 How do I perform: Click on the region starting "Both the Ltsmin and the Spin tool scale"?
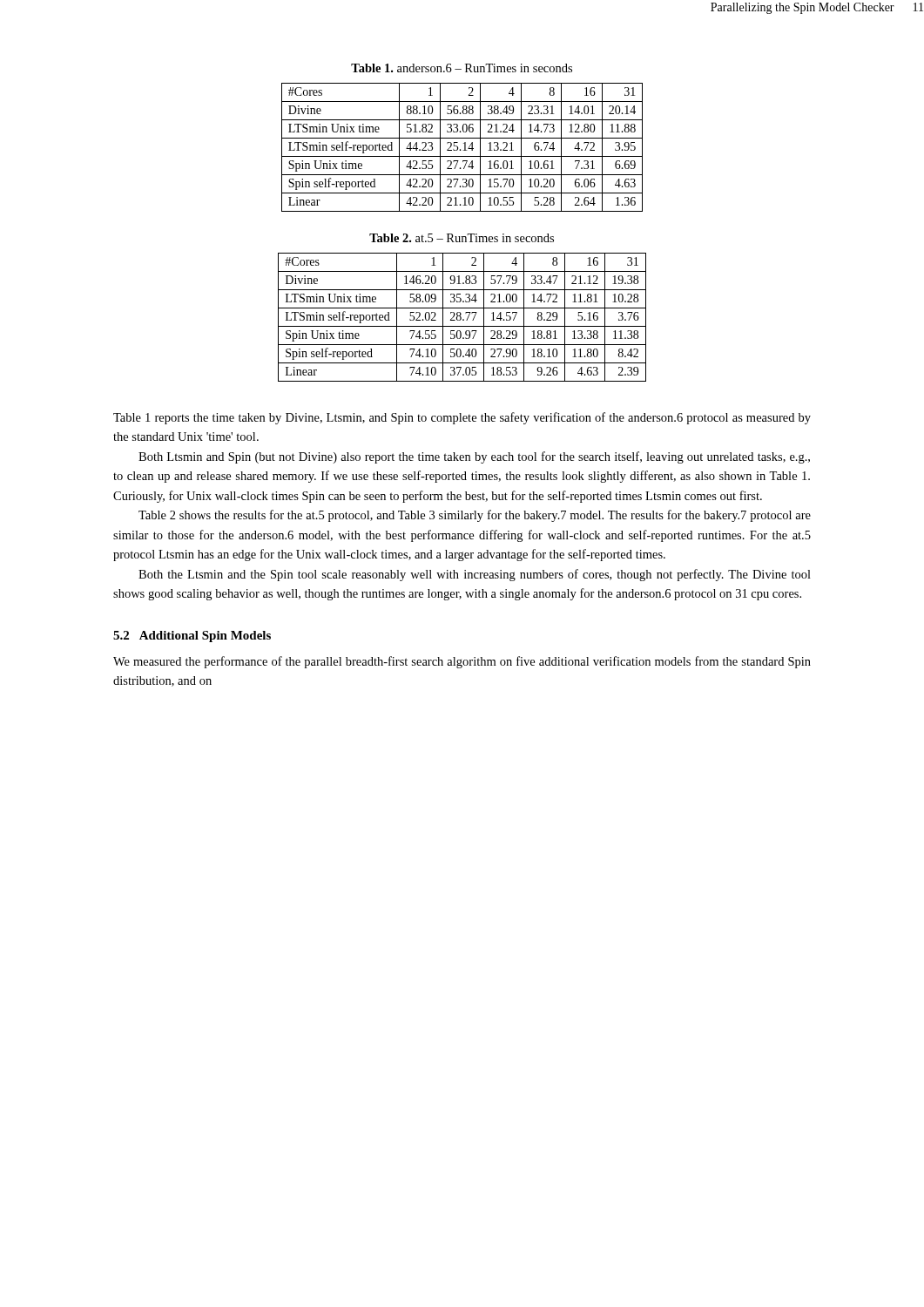pyautogui.click(x=462, y=584)
